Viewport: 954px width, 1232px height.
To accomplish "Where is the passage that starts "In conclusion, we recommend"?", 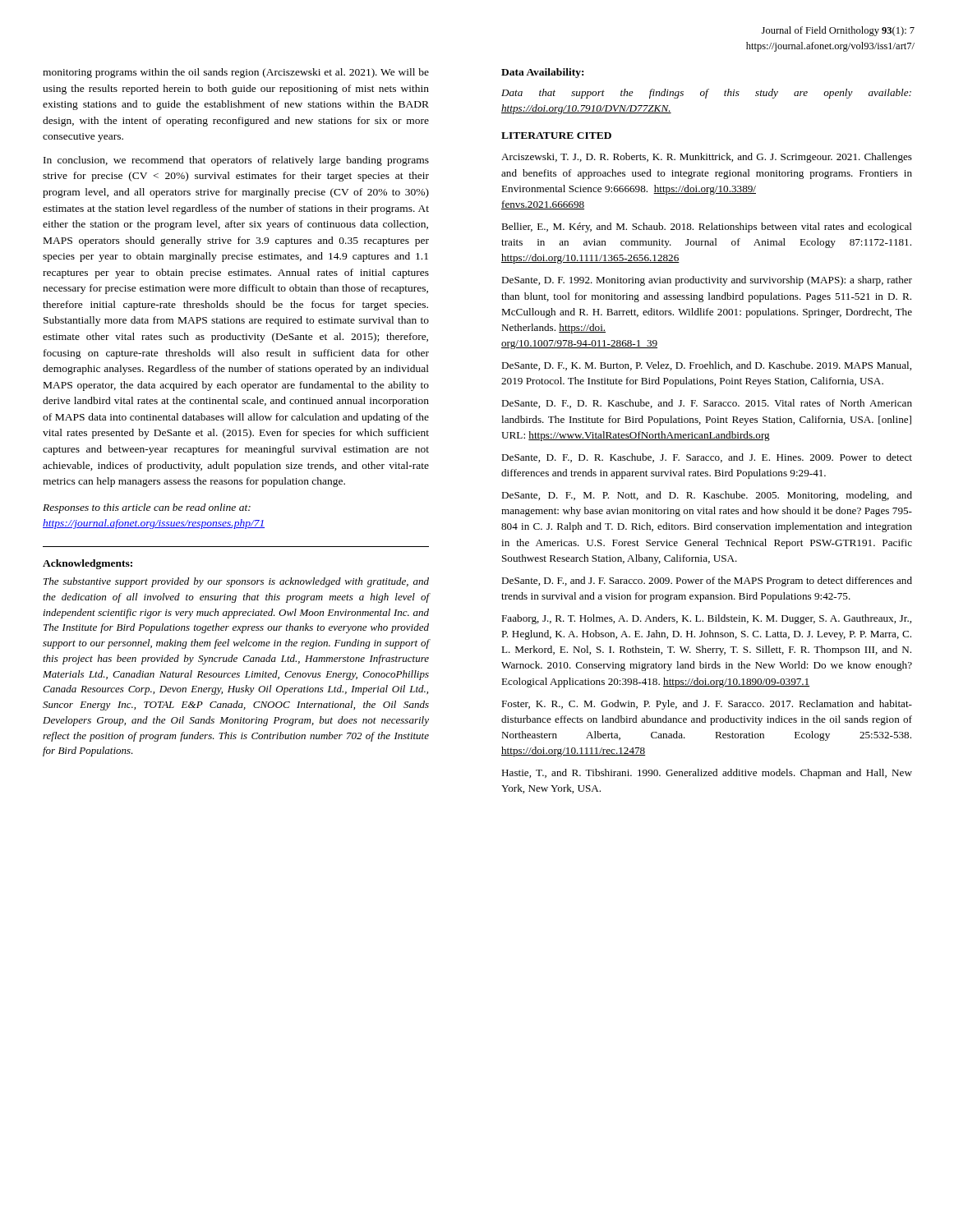I will 236,321.
